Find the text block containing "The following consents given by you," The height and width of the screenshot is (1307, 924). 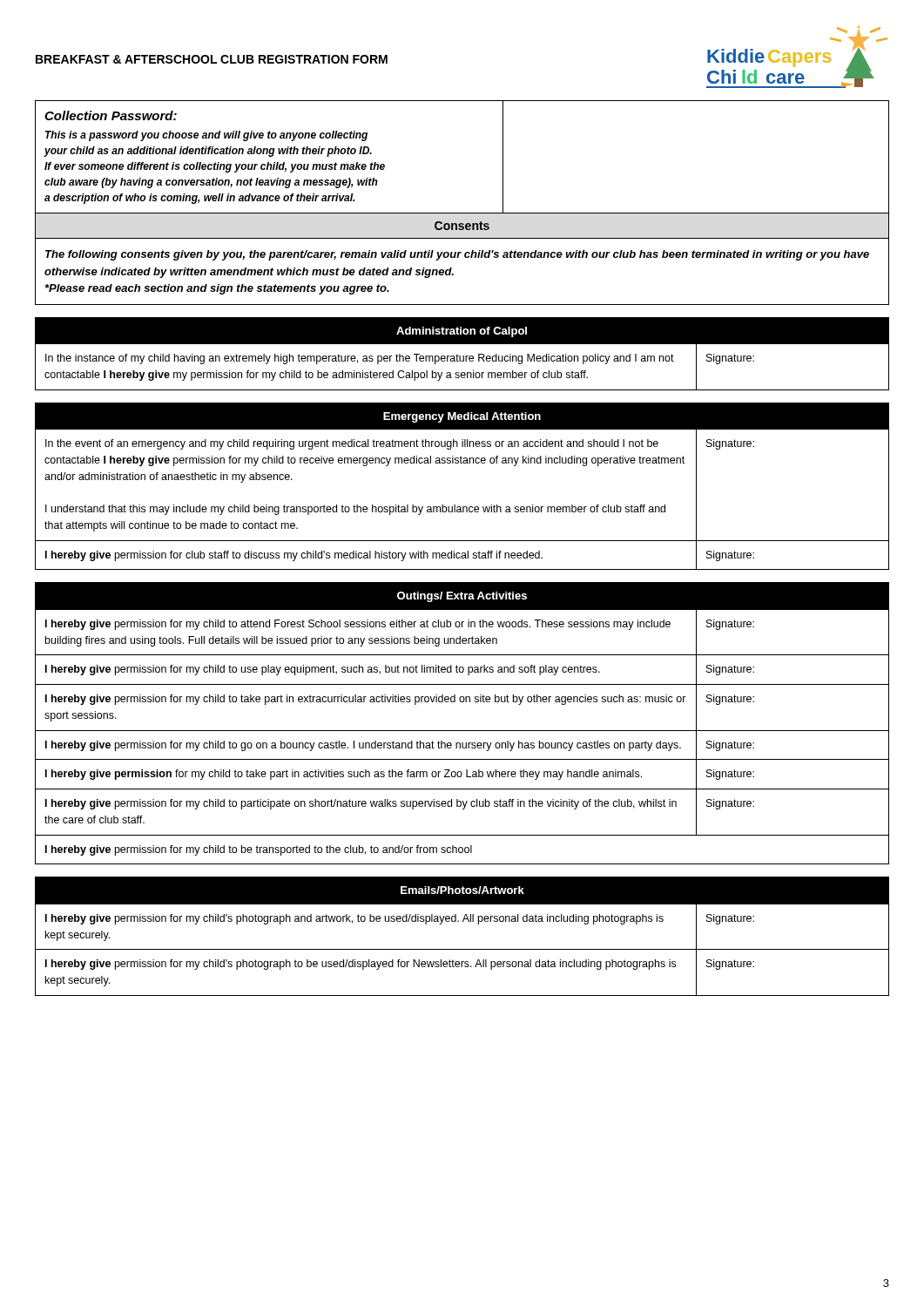pyautogui.click(x=457, y=271)
